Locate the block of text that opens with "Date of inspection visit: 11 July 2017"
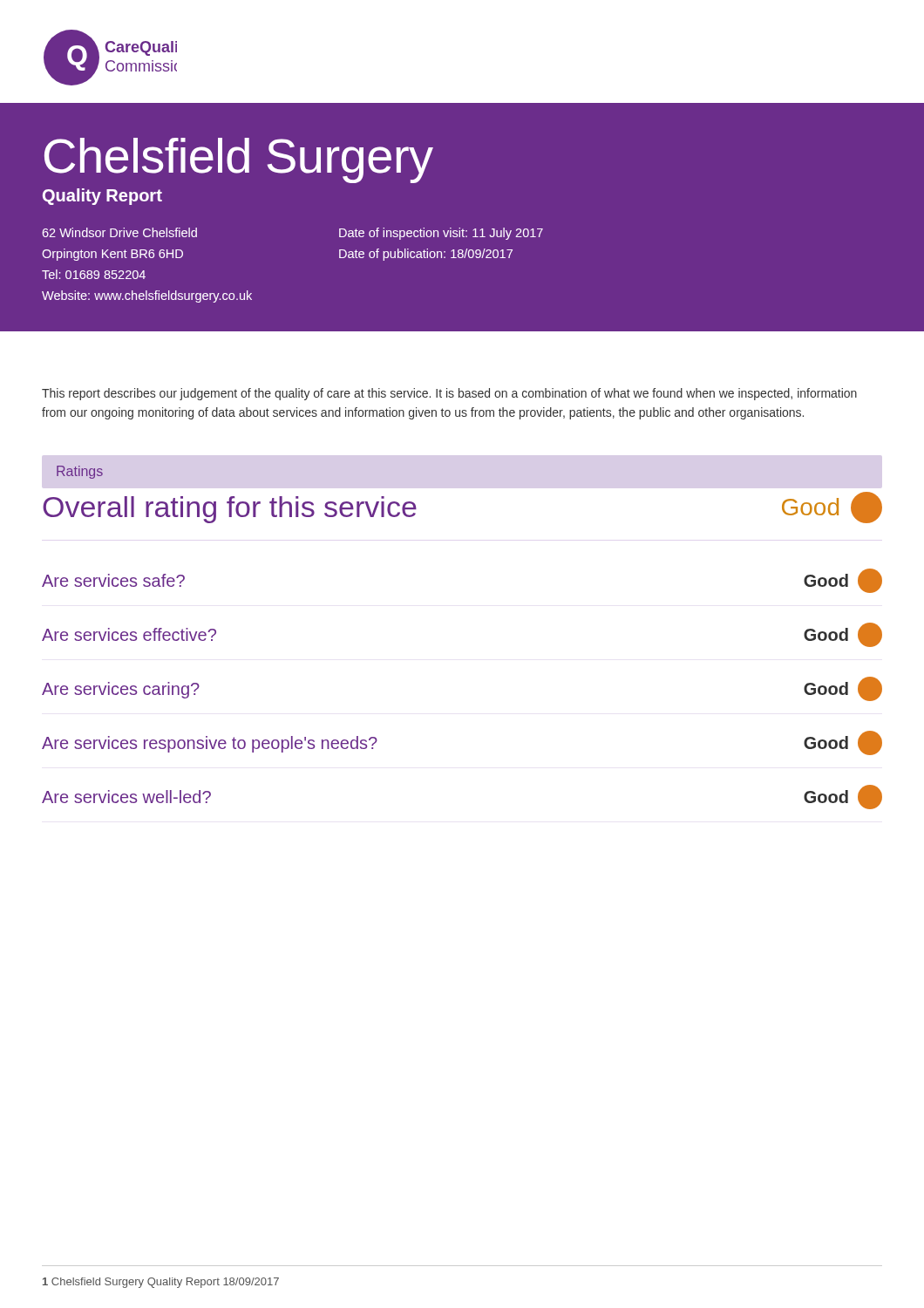 [x=441, y=234]
